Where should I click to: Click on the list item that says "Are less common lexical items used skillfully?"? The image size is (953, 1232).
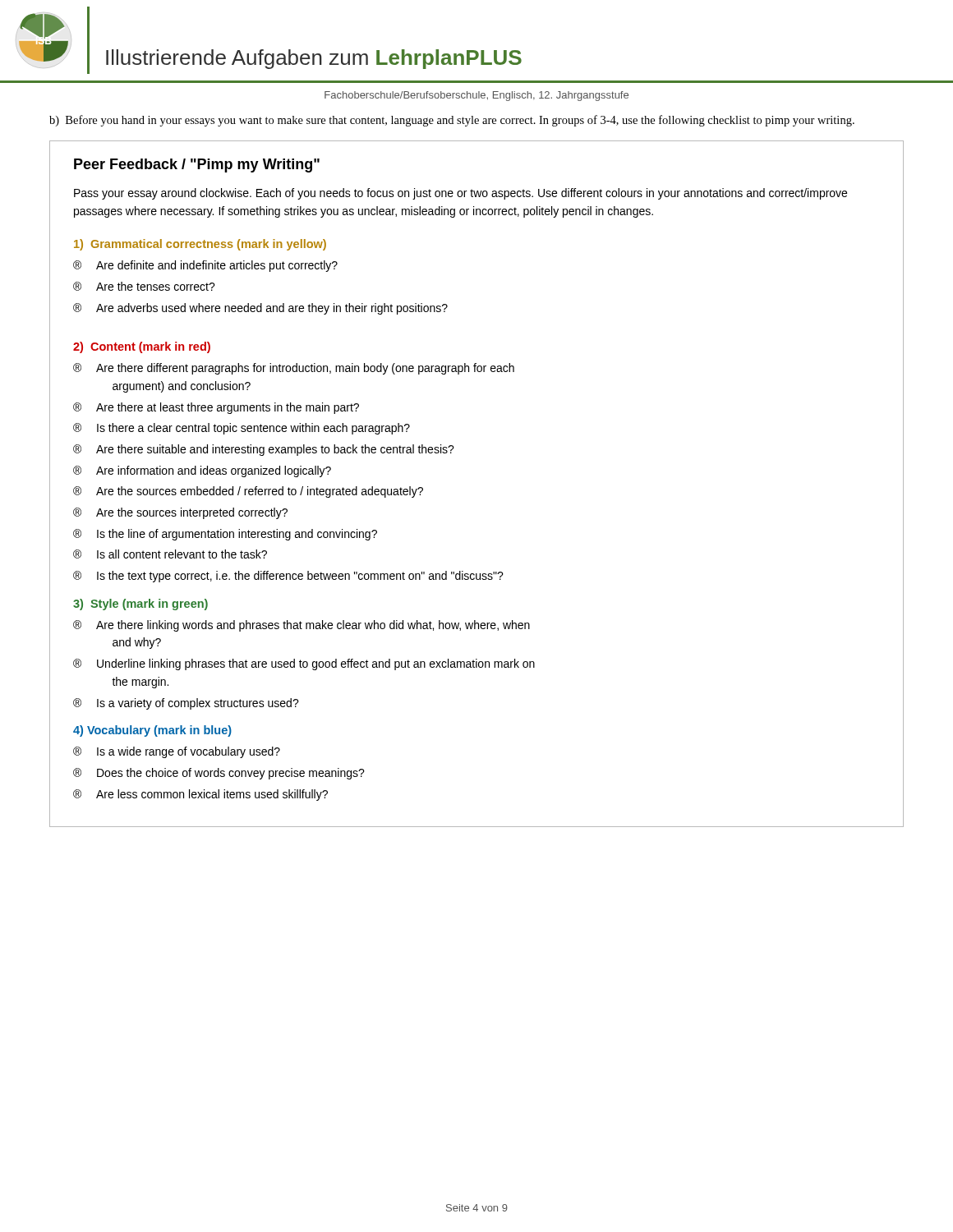[212, 794]
